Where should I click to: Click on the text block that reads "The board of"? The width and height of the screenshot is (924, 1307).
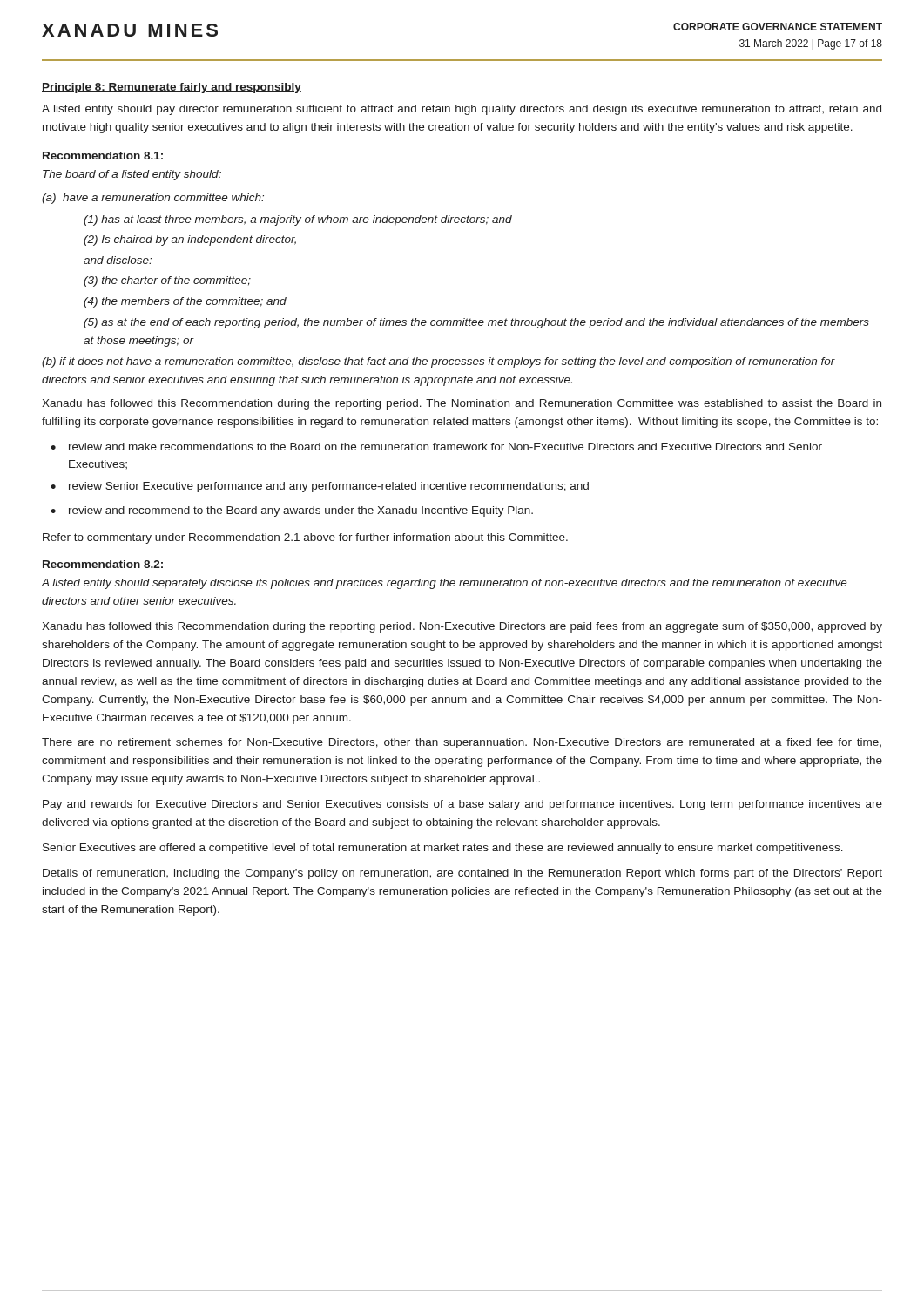[132, 174]
